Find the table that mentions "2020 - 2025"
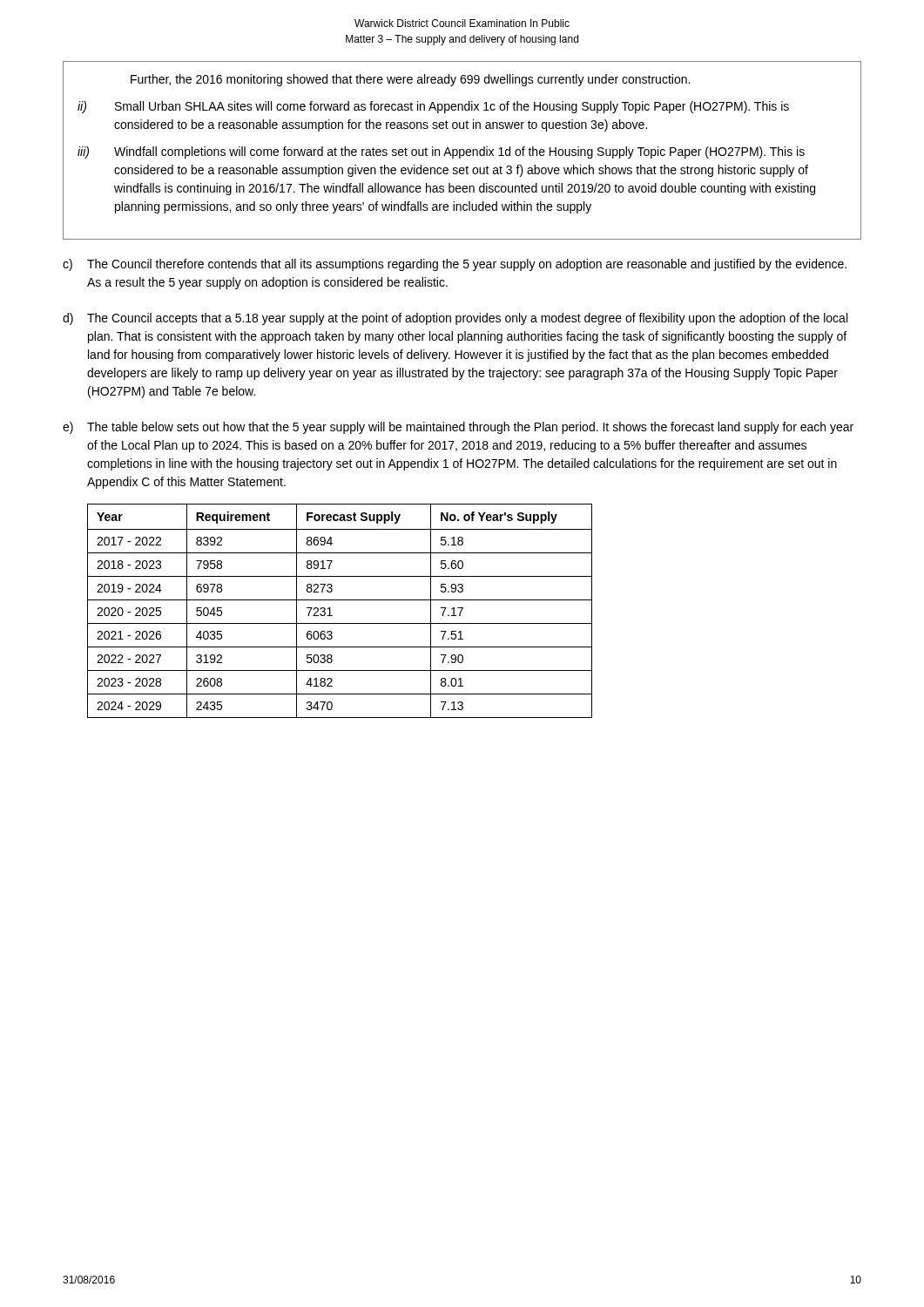 tap(474, 611)
